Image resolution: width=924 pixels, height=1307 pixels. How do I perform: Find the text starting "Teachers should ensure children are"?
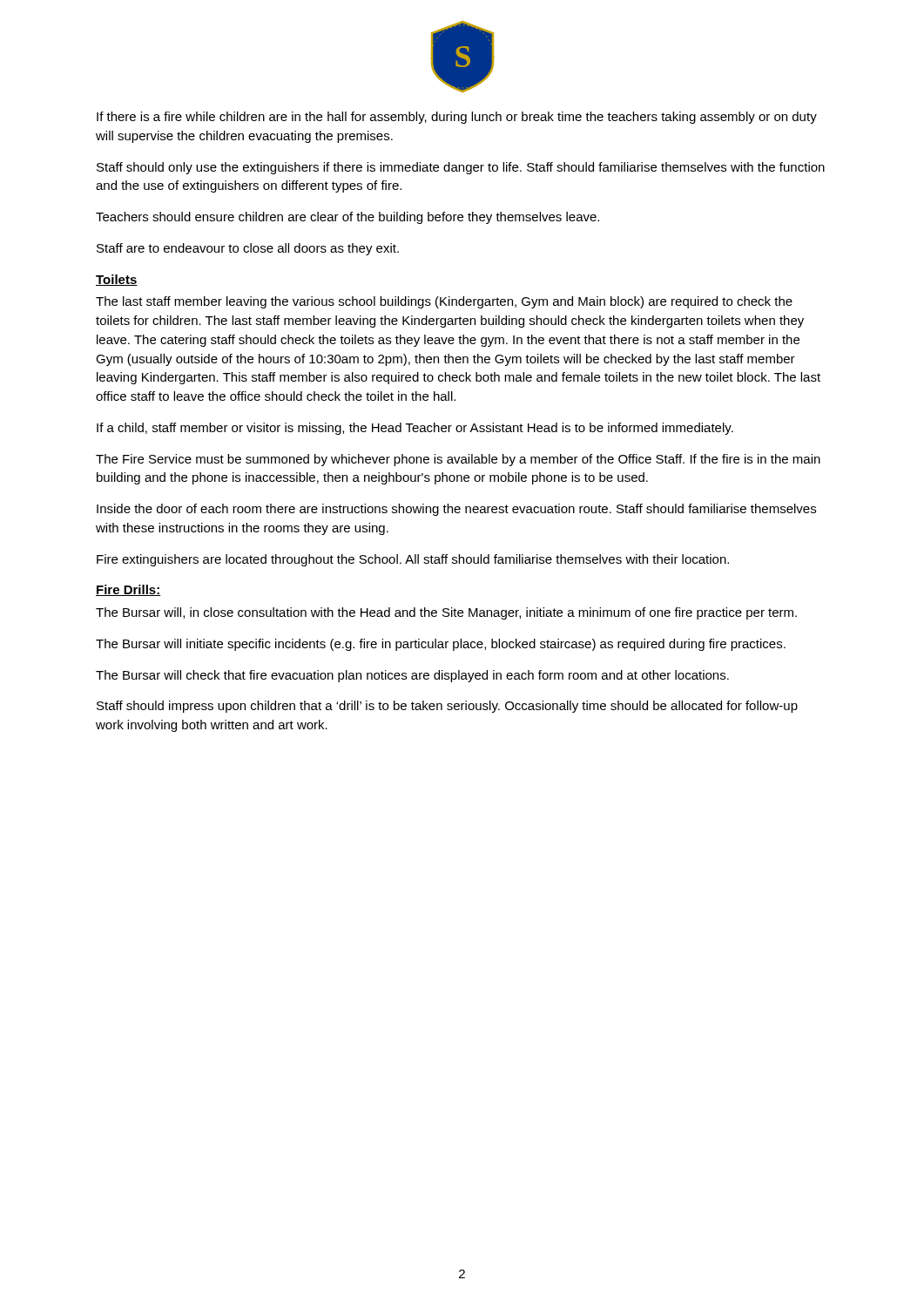point(462,217)
